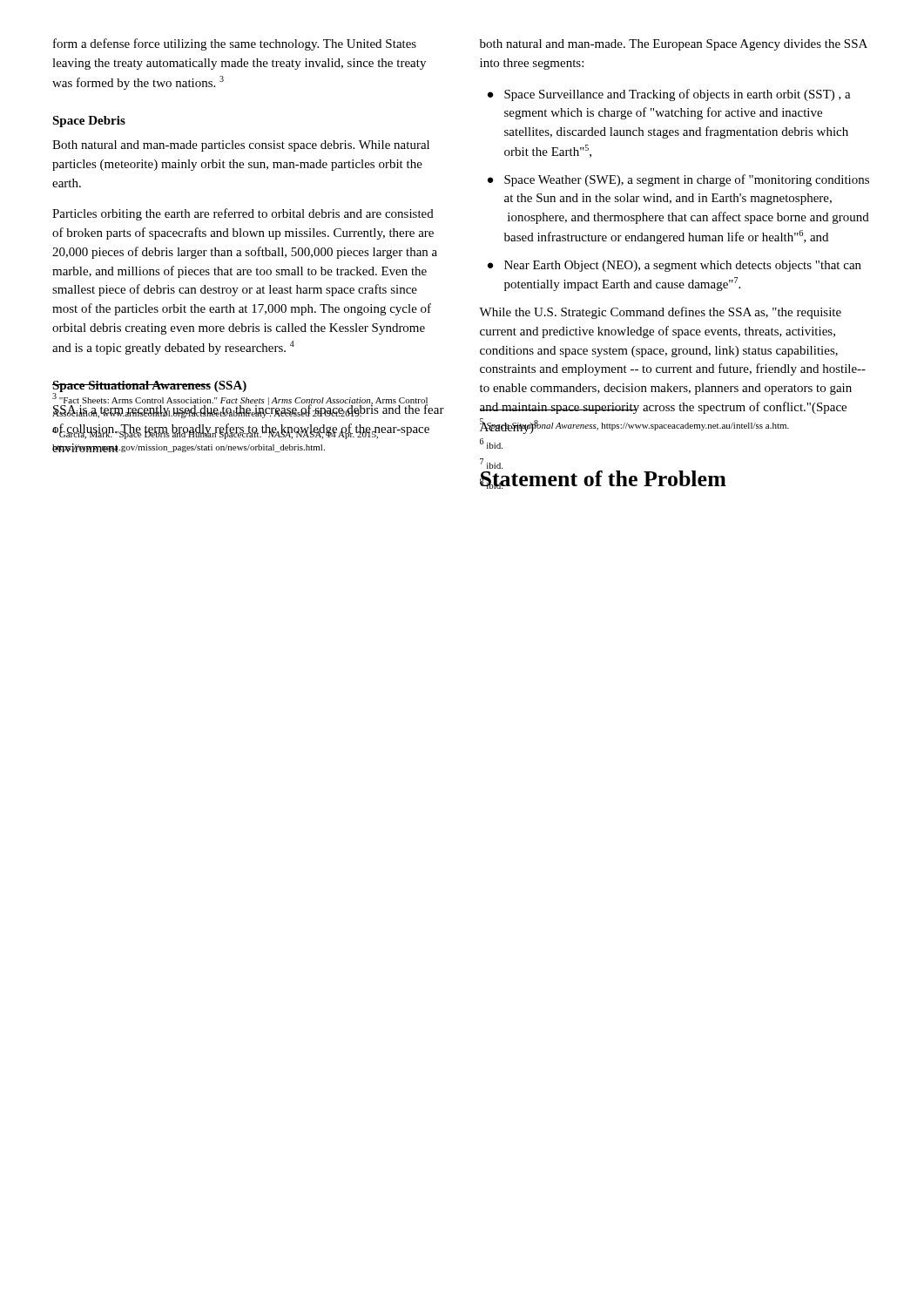Click on the region starting "Near Earth Object (NEO), a segment"
Screen dimensions: 1307x924
pyautogui.click(x=683, y=274)
